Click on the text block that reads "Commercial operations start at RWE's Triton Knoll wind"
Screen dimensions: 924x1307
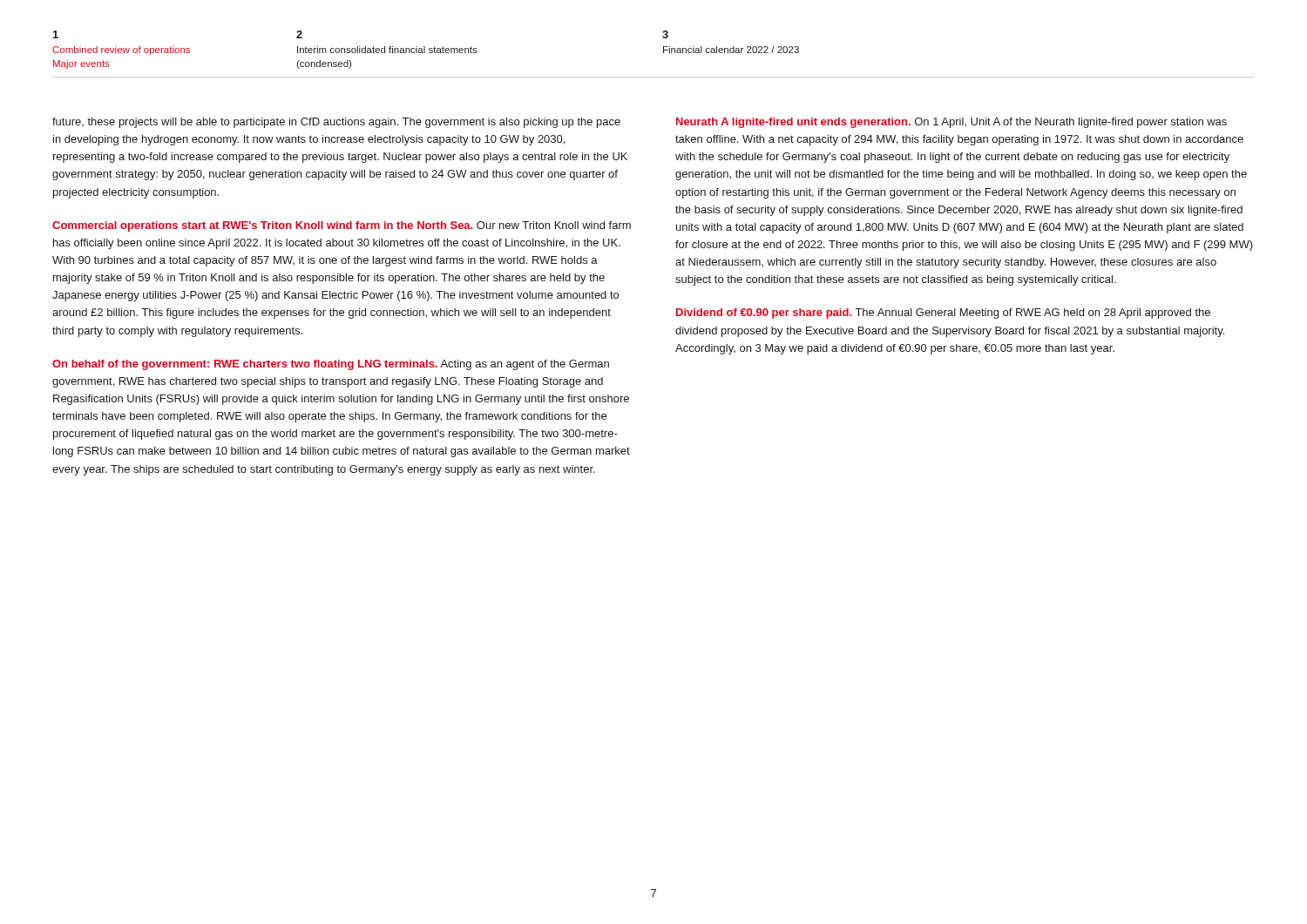pos(342,277)
